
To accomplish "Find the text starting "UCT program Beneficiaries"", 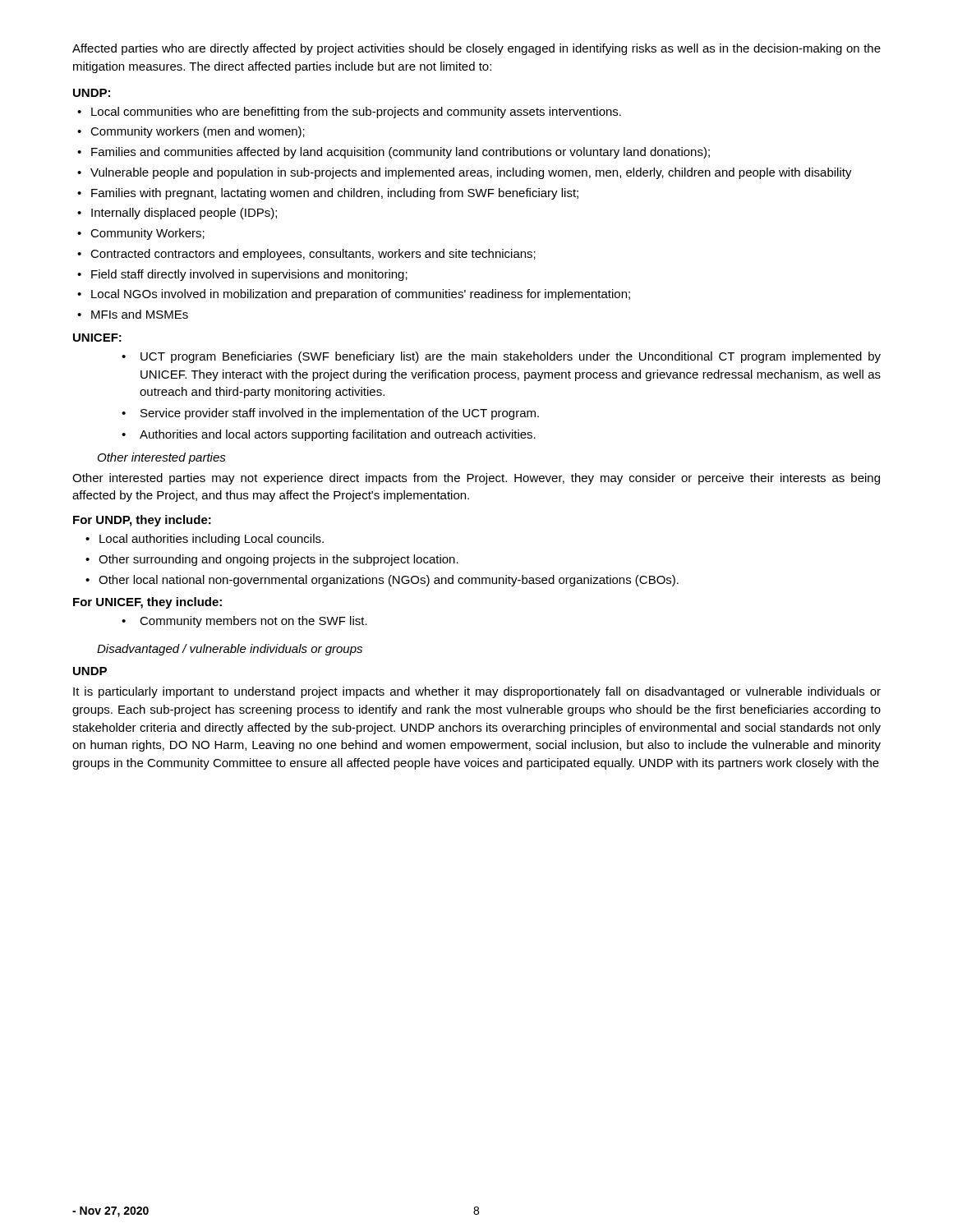I will click(x=501, y=357).
